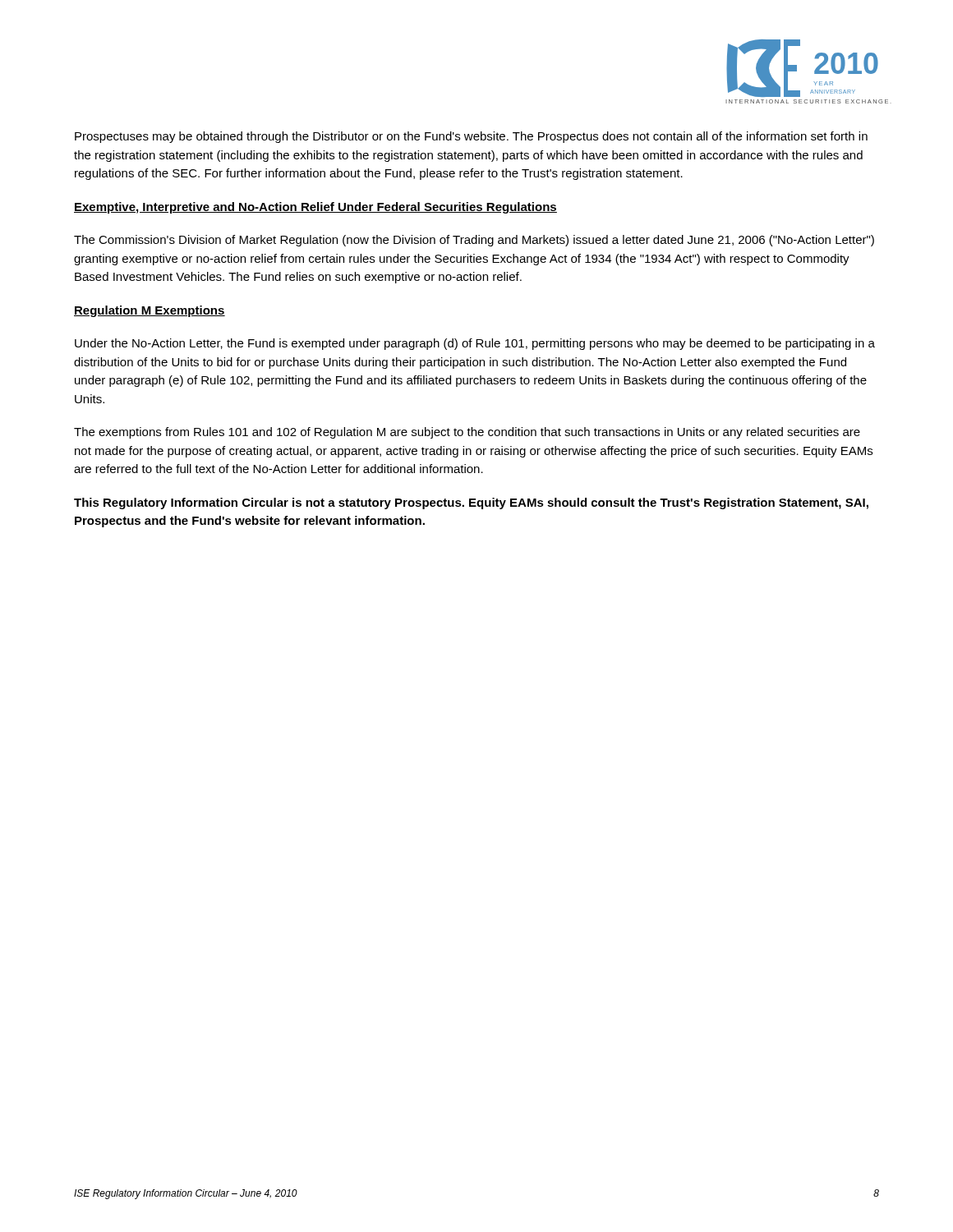Click the passage that begins "Prospectuses may be obtained through the Distributor or"
953x1232 pixels.
[x=476, y=155]
